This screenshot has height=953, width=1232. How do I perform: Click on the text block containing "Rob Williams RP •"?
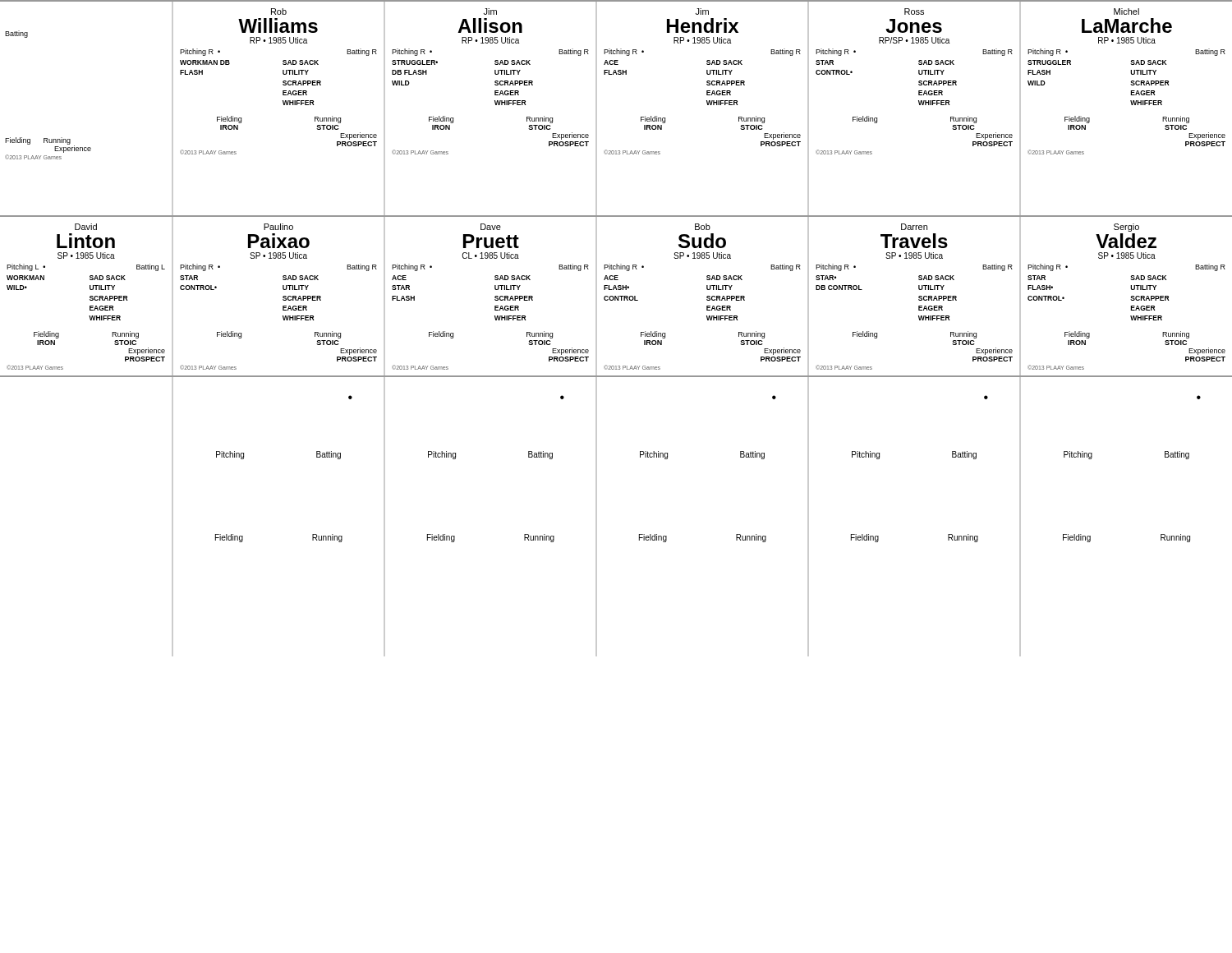(278, 81)
